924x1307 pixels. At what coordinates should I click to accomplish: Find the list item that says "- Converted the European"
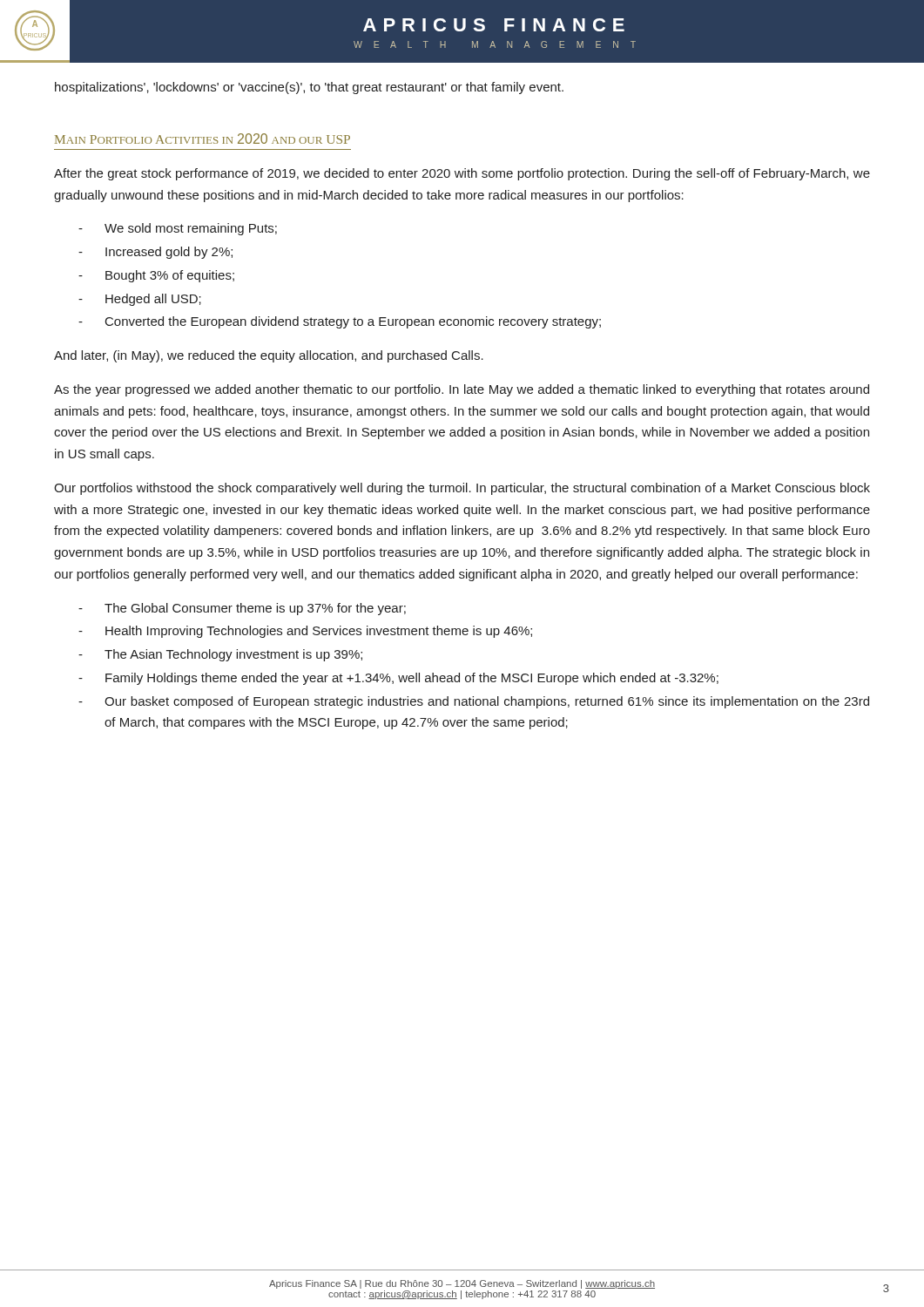[340, 322]
